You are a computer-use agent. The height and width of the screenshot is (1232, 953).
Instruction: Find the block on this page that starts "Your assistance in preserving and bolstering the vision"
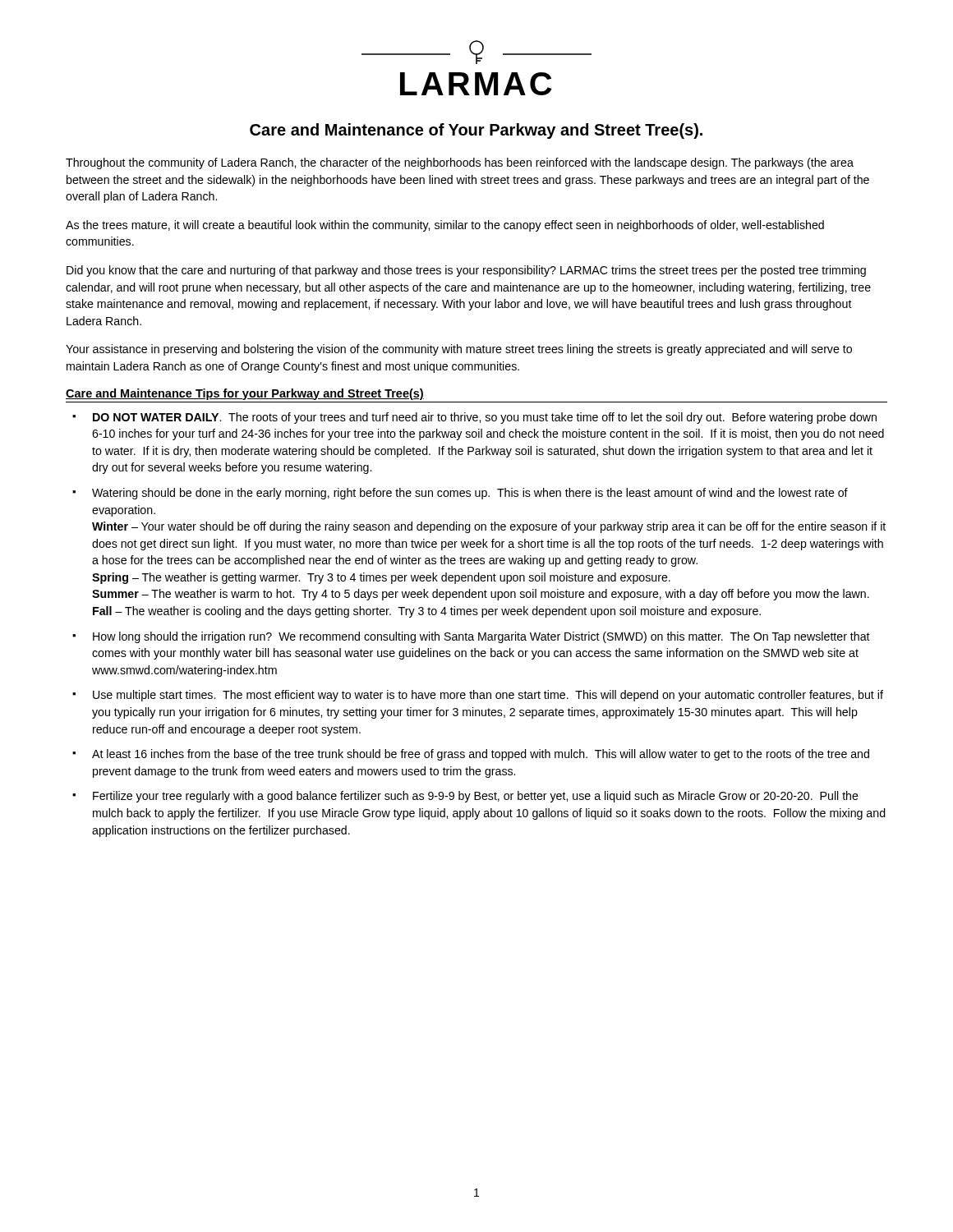(x=459, y=358)
